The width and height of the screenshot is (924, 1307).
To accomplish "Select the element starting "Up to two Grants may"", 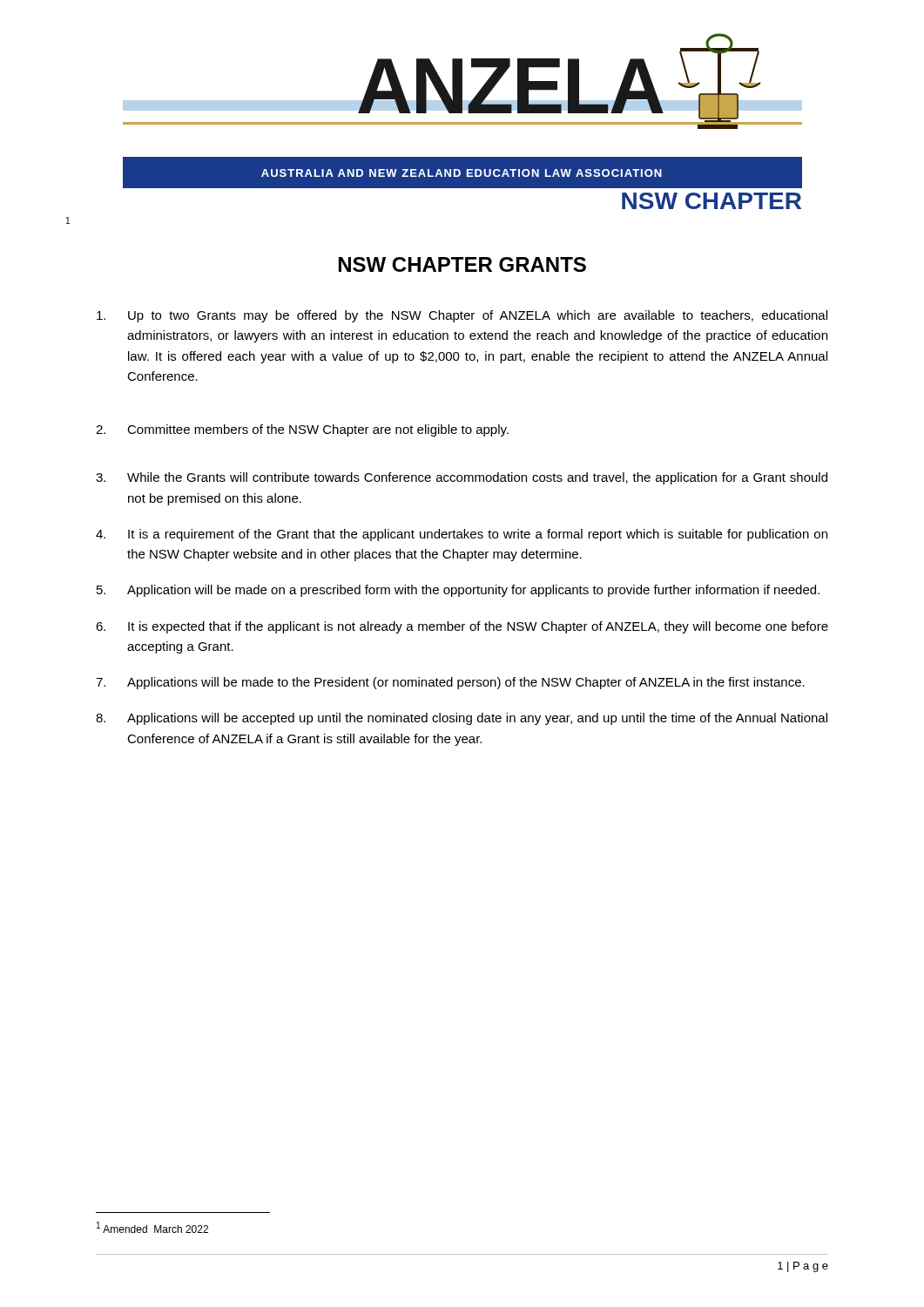I will (462, 345).
